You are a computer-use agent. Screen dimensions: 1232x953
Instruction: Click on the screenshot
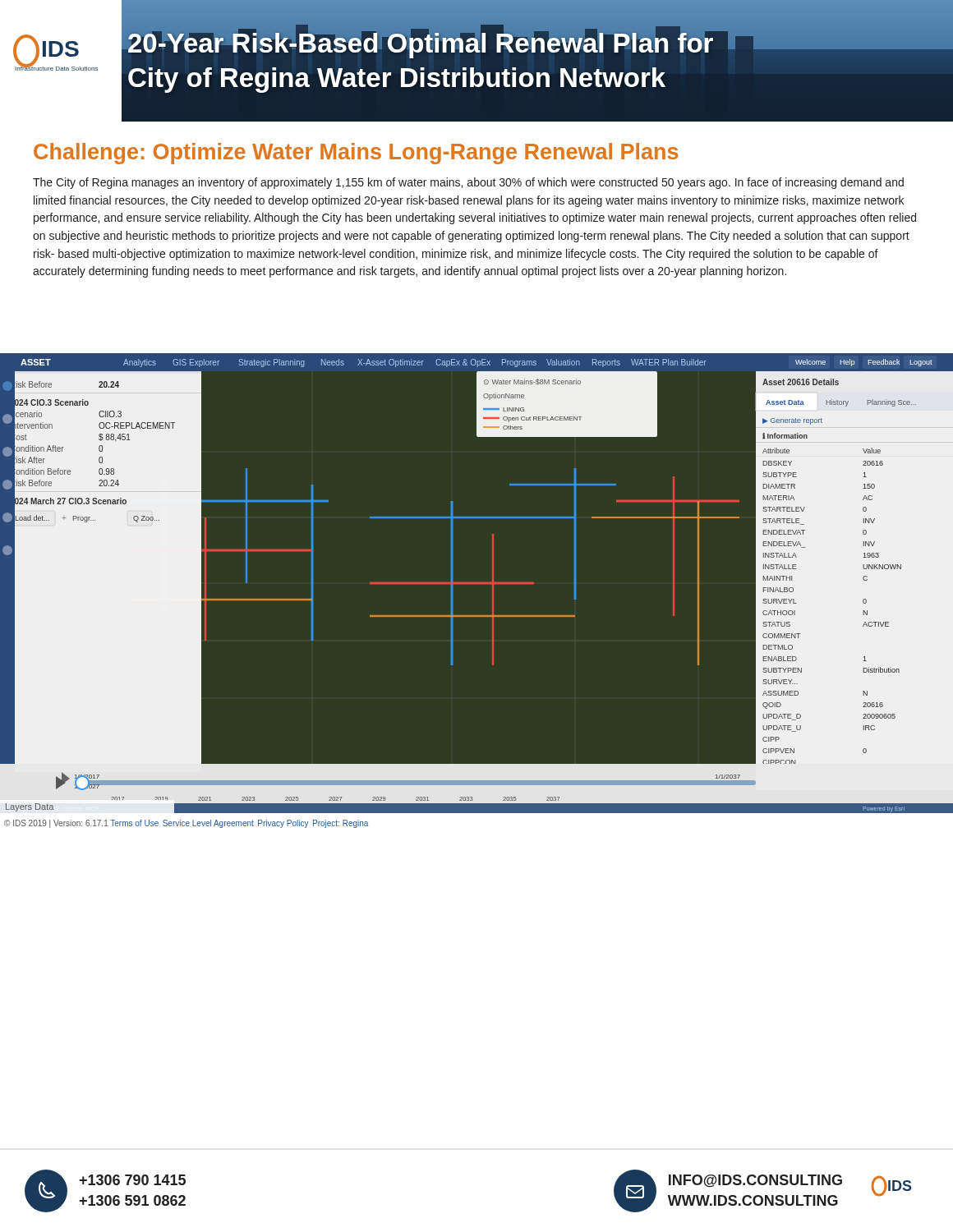click(476, 583)
